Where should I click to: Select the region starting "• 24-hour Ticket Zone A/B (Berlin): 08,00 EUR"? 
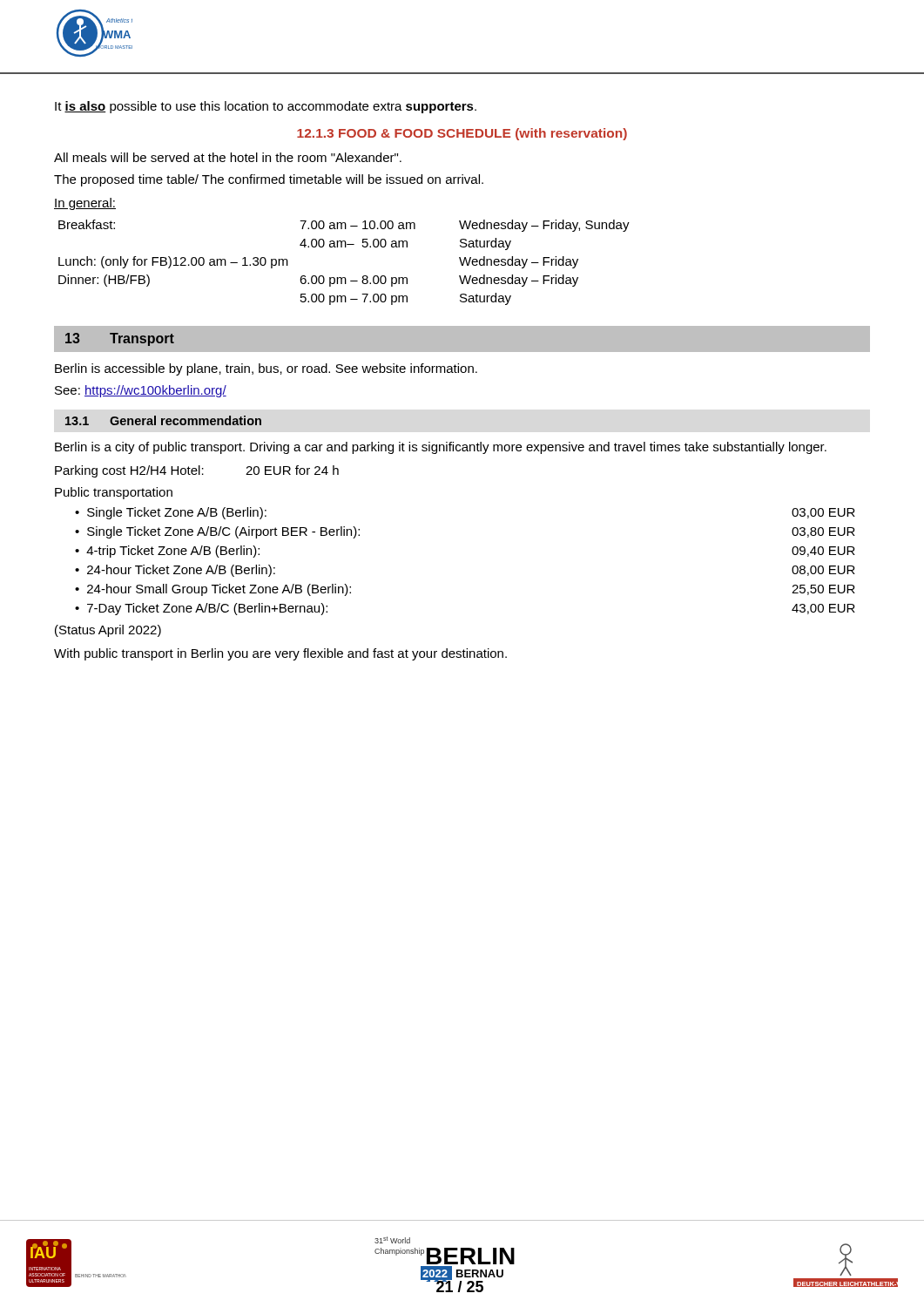[176, 570]
